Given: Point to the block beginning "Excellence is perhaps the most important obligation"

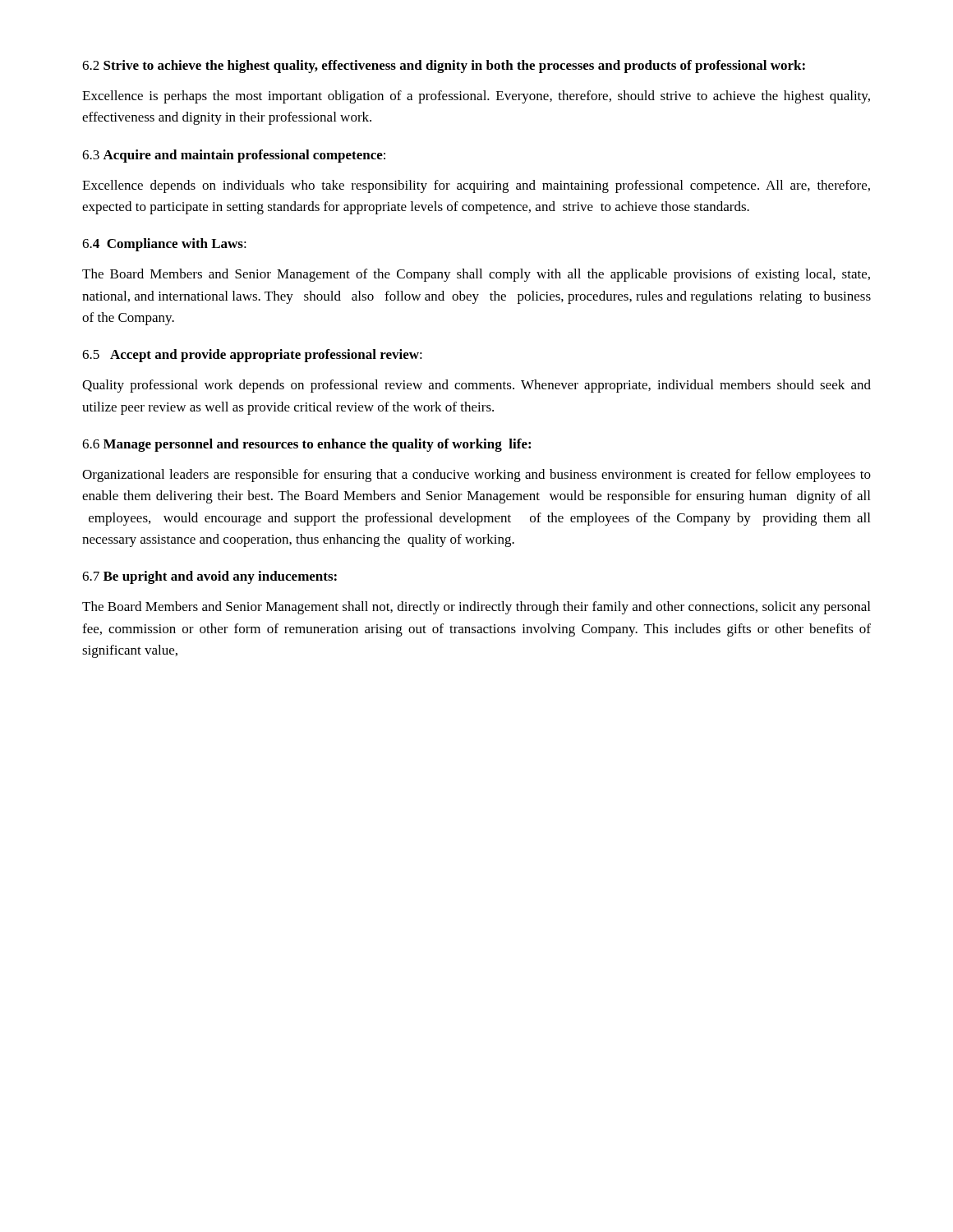Looking at the screenshot, I should pos(476,107).
